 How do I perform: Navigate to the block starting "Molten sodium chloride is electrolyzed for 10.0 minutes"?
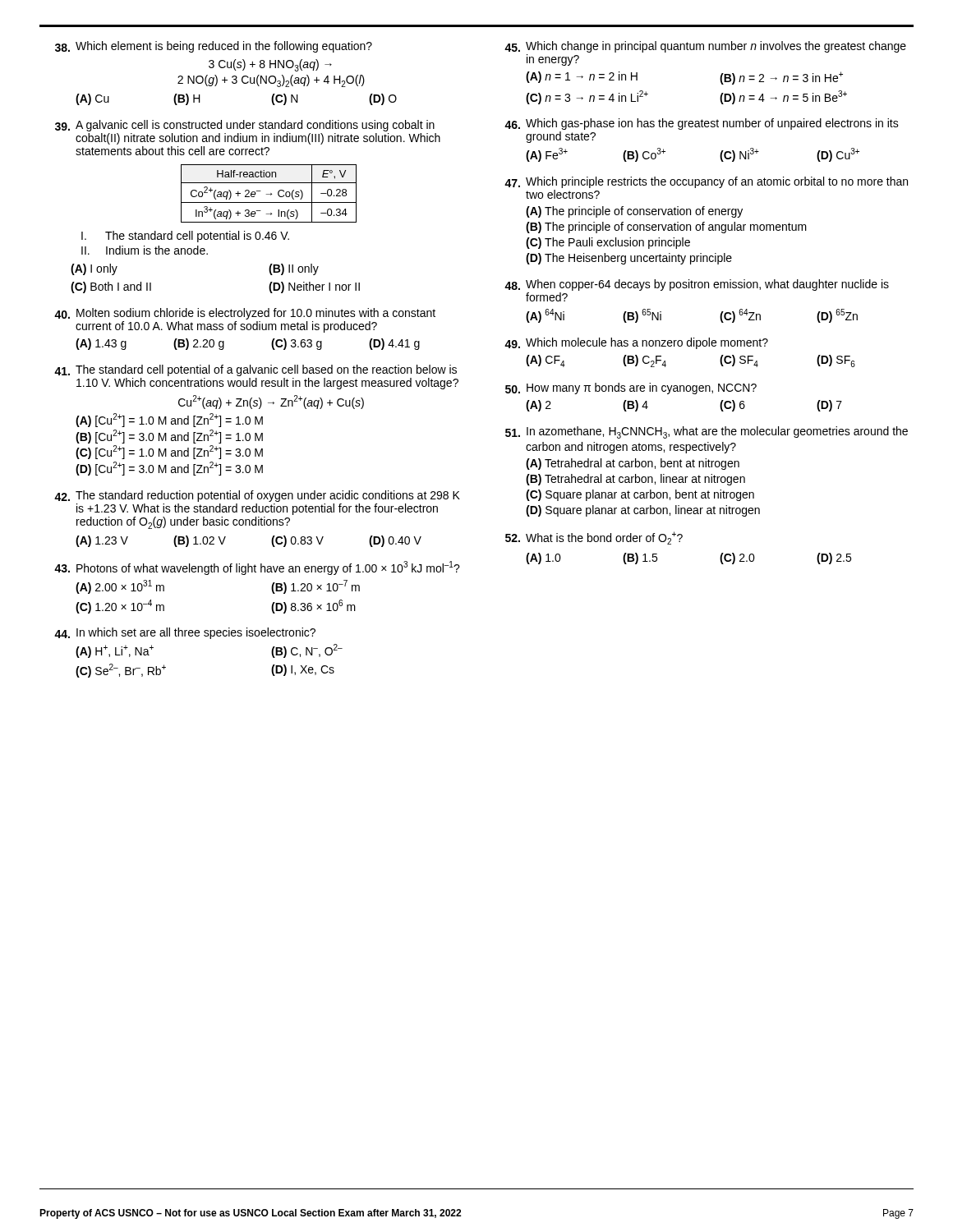coord(271,328)
